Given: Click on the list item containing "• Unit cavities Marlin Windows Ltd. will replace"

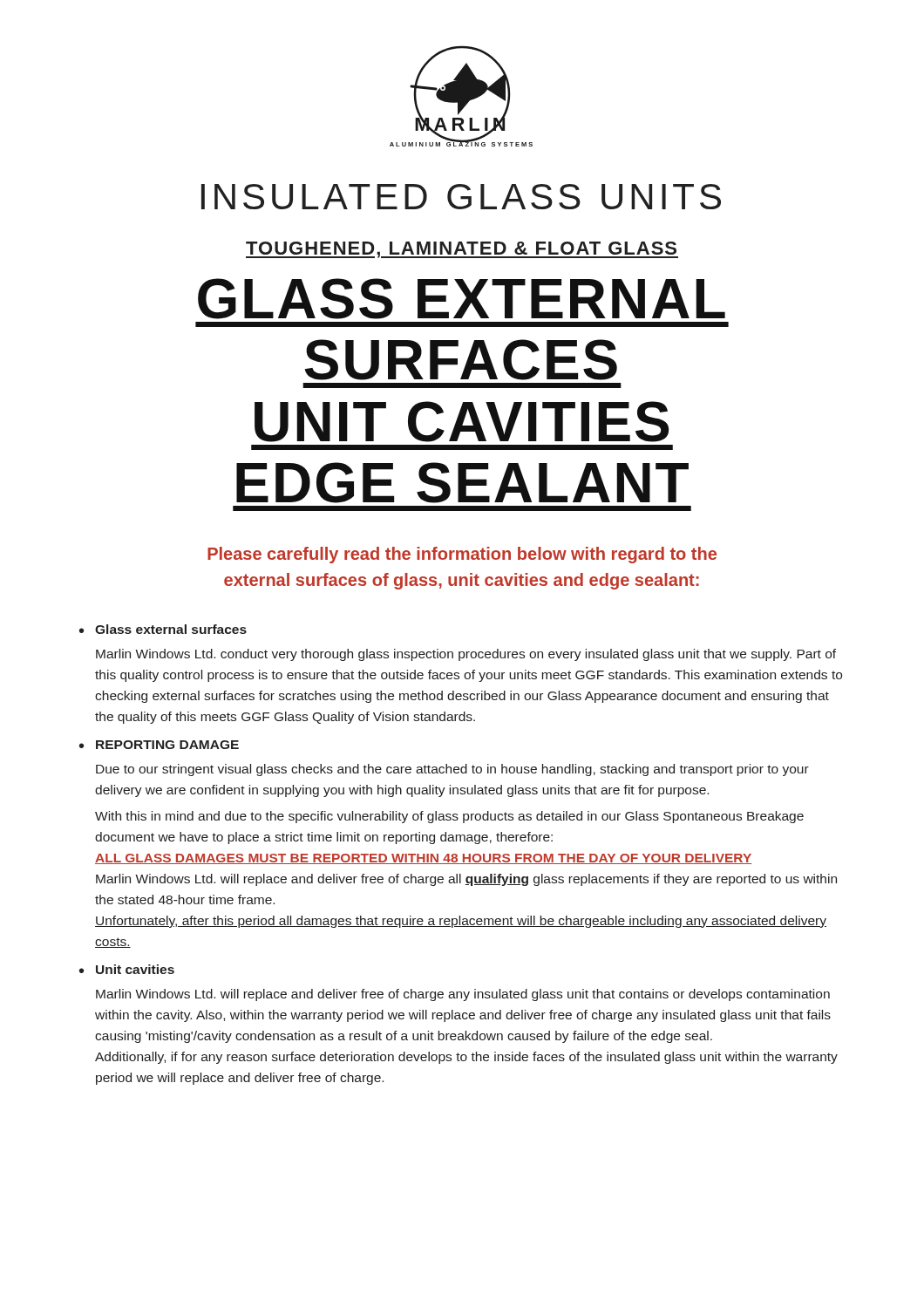Looking at the screenshot, I should (x=462, y=1024).
